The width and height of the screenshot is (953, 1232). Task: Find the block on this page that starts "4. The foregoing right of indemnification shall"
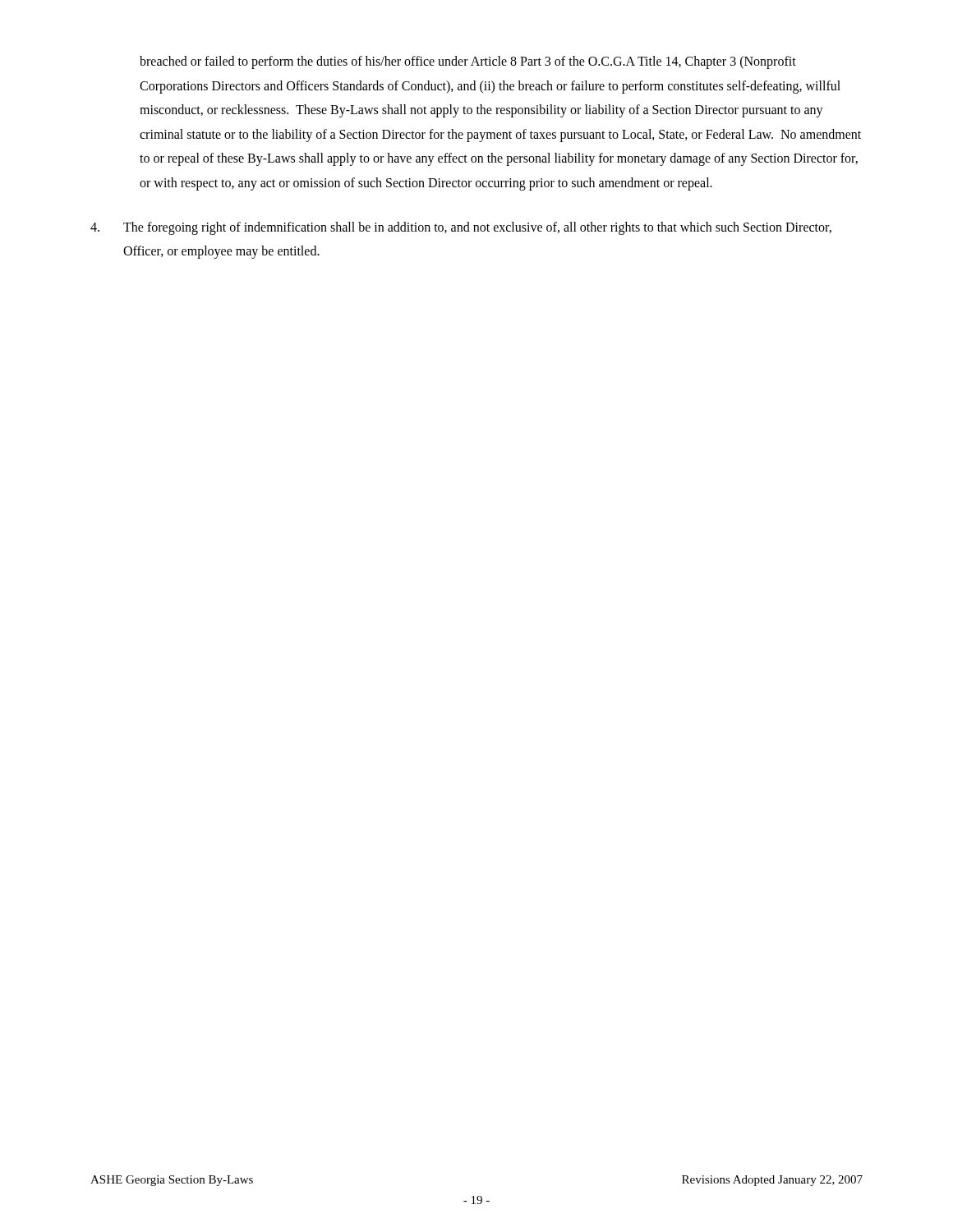(476, 239)
